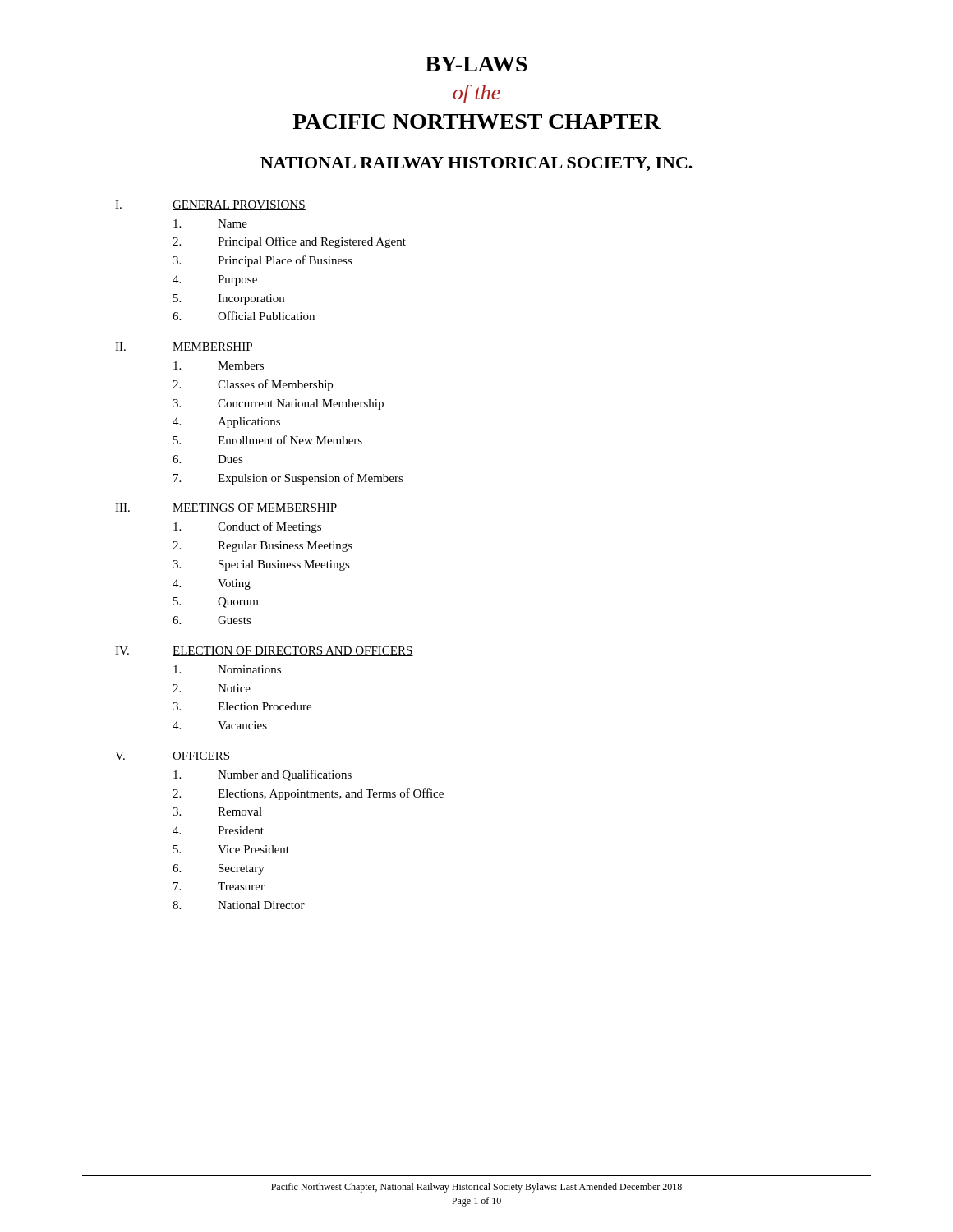Select the passage starting "Conduct of Meetings"
953x1232 pixels.
pos(247,527)
